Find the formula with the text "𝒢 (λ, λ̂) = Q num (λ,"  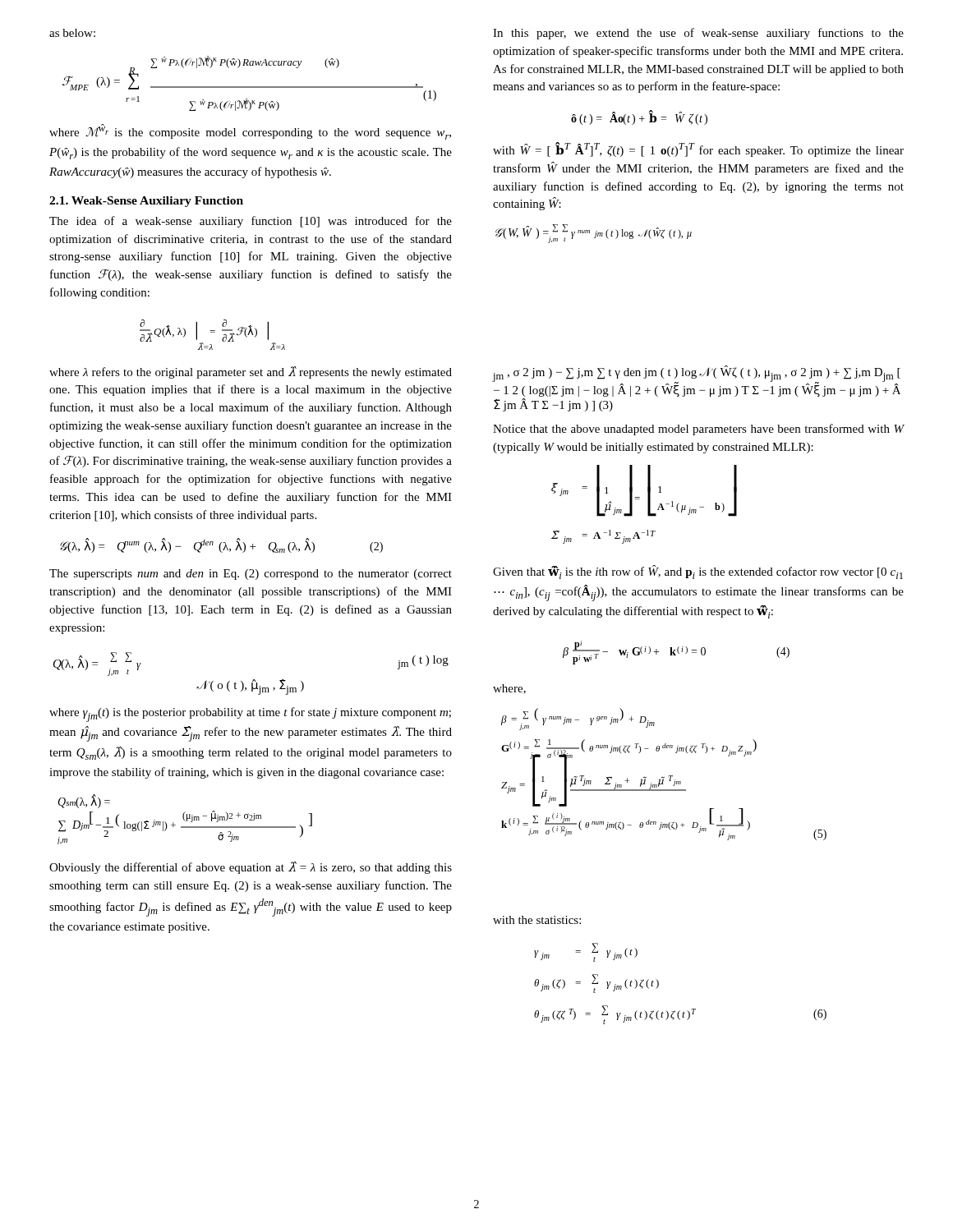tap(251, 545)
